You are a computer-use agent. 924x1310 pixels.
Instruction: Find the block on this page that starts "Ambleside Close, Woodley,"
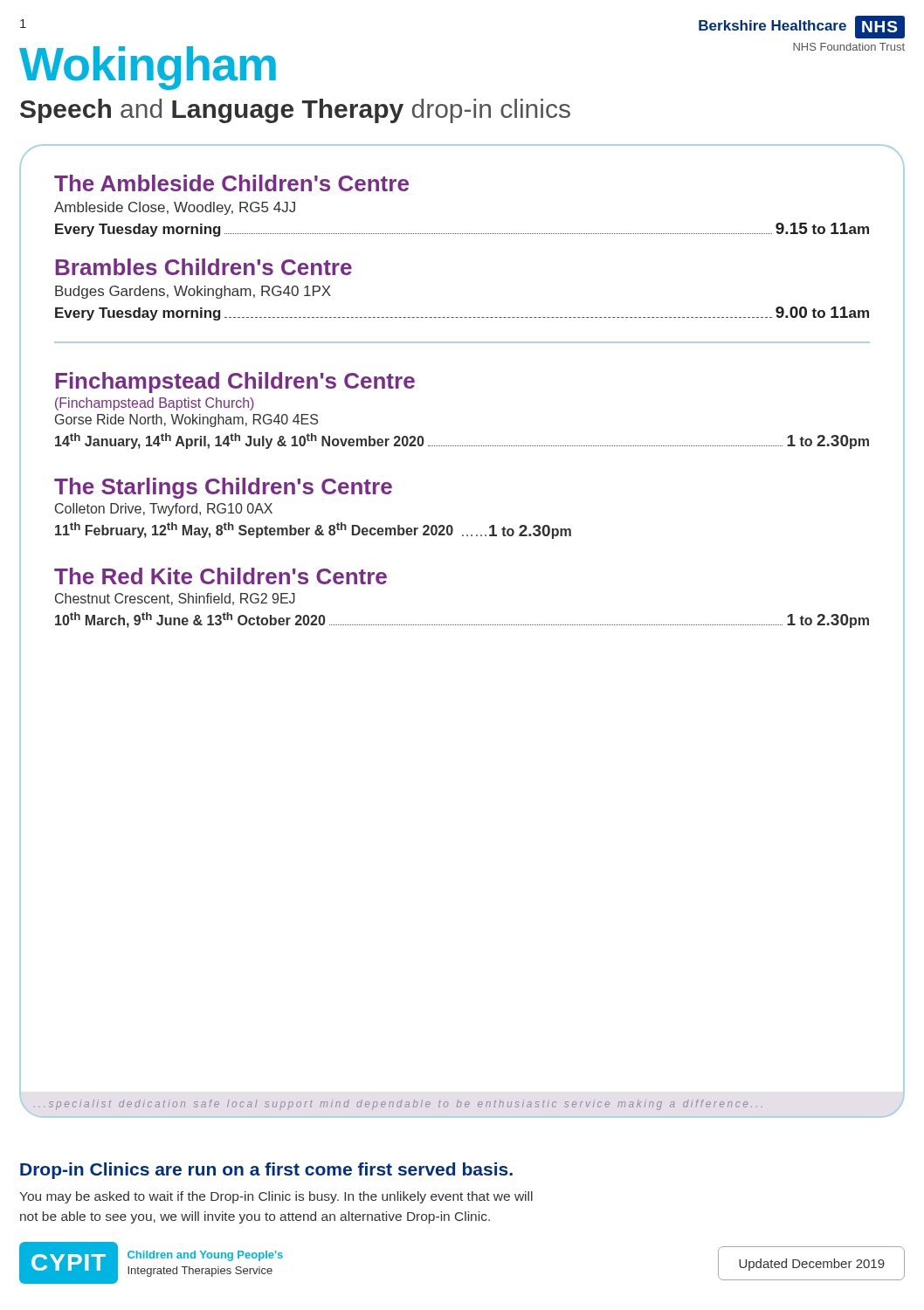(175, 207)
